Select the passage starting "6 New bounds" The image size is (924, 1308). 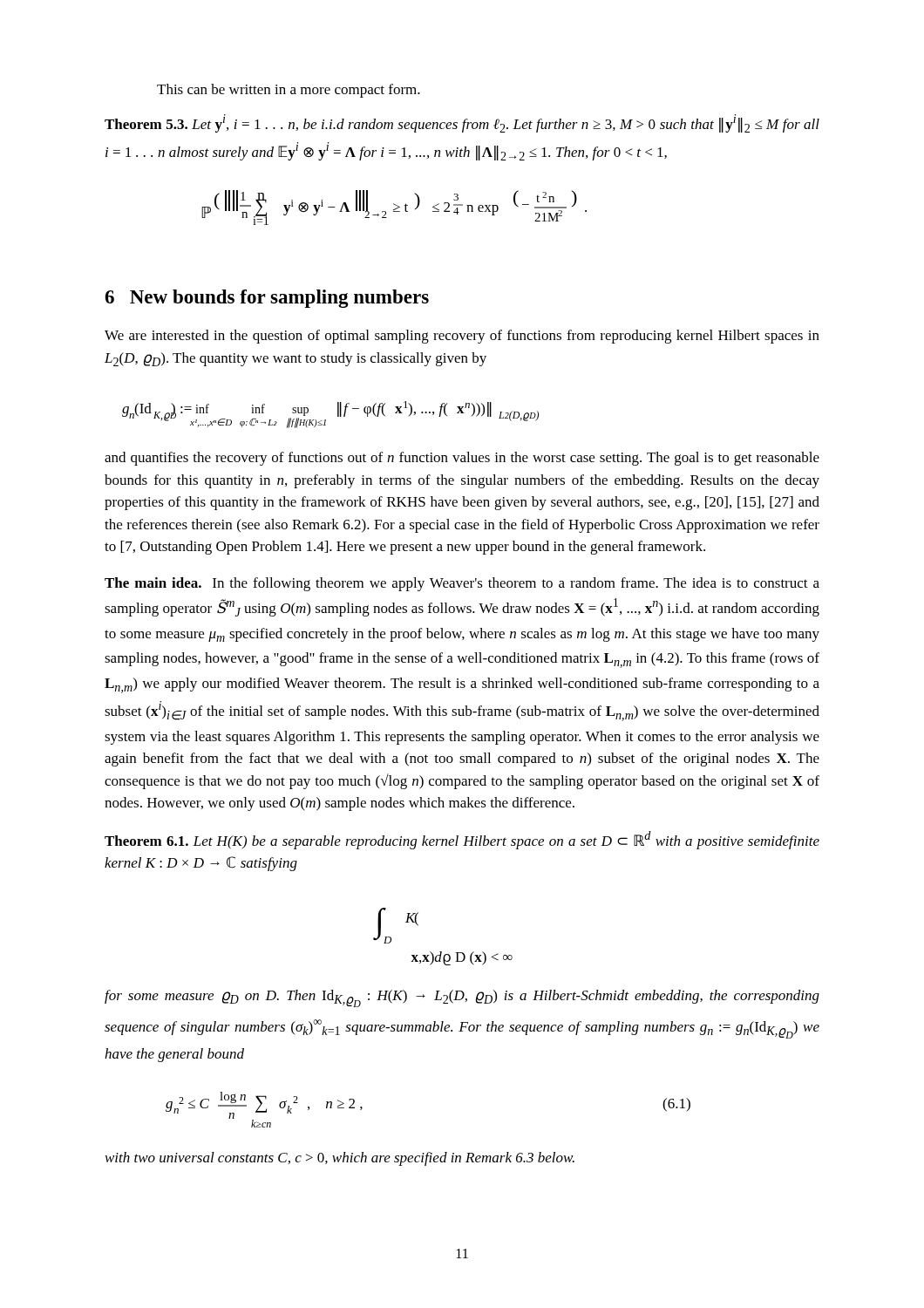267,299
